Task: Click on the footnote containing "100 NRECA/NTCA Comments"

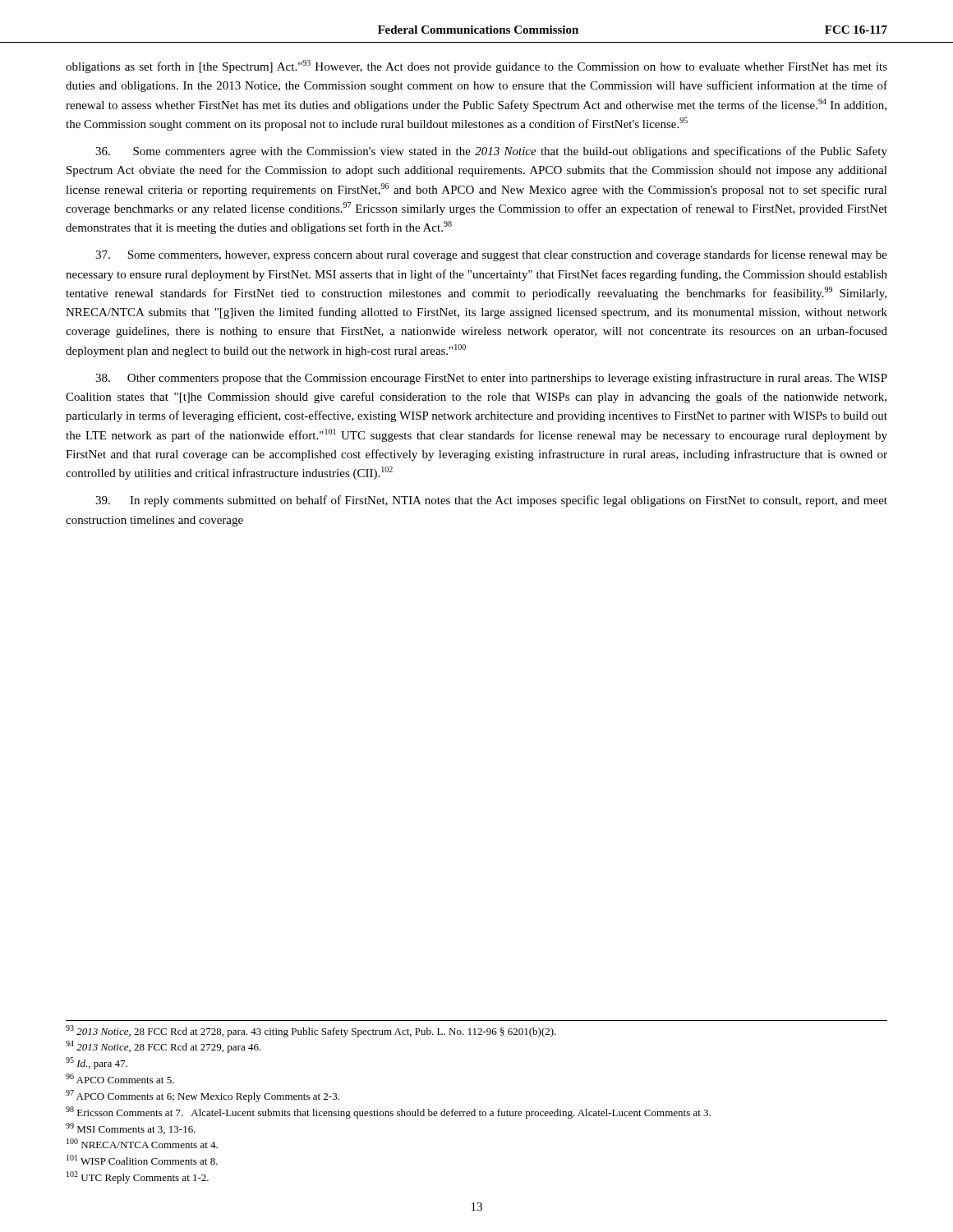Action: [x=142, y=1144]
